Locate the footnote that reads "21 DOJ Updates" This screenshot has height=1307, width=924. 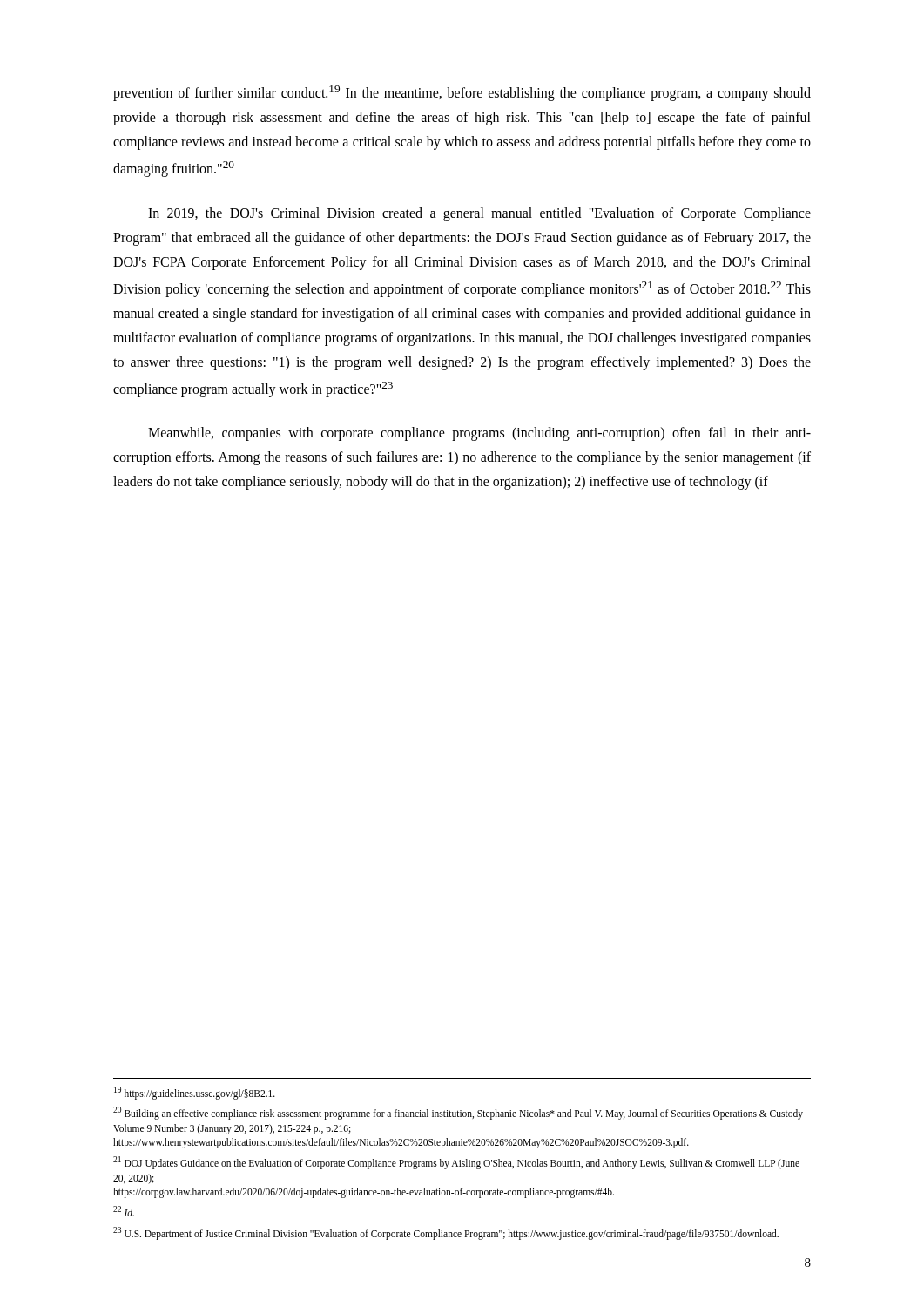456,1176
